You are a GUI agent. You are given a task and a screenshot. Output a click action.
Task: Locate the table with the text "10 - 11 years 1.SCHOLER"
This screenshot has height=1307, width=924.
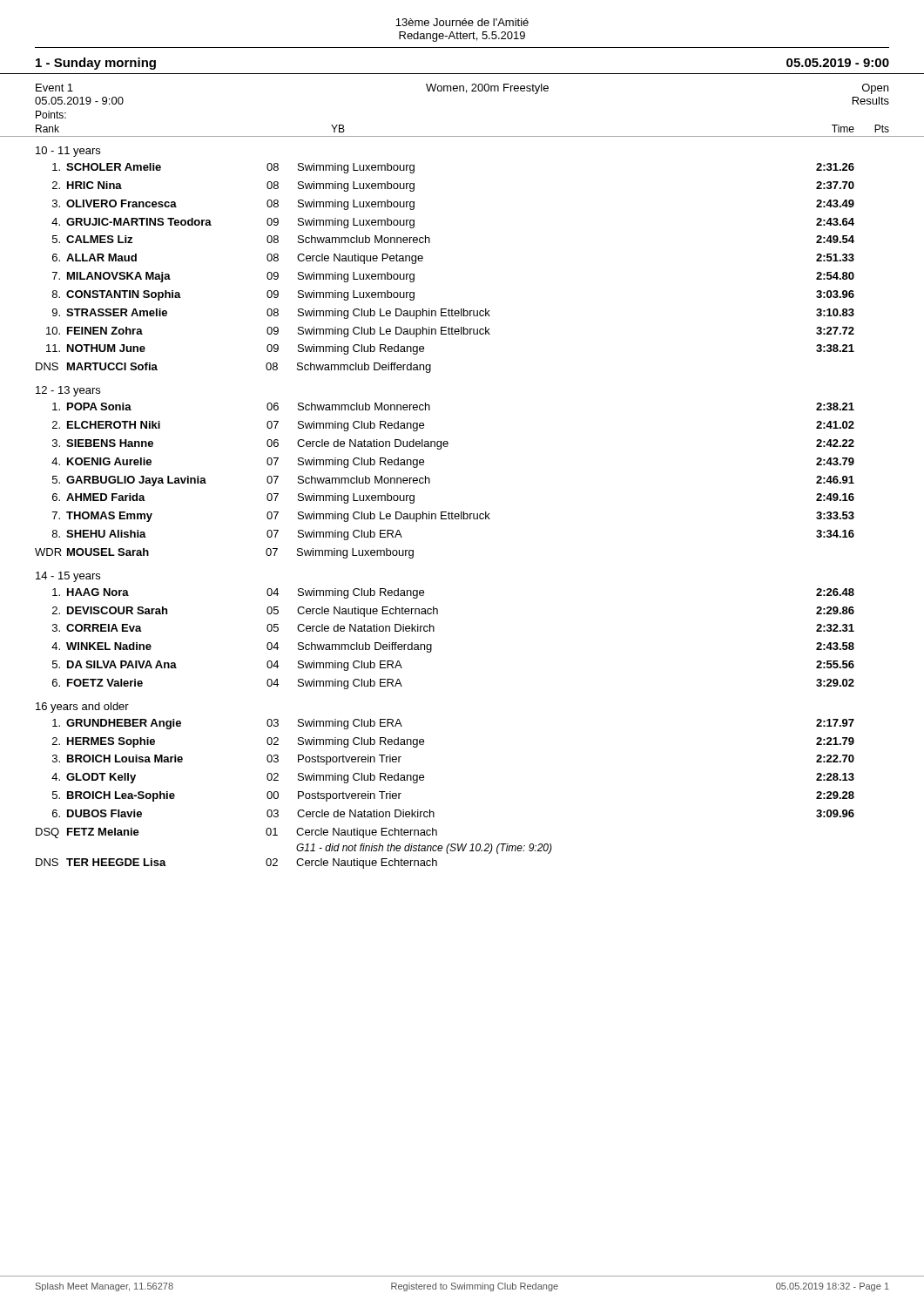(x=462, y=504)
